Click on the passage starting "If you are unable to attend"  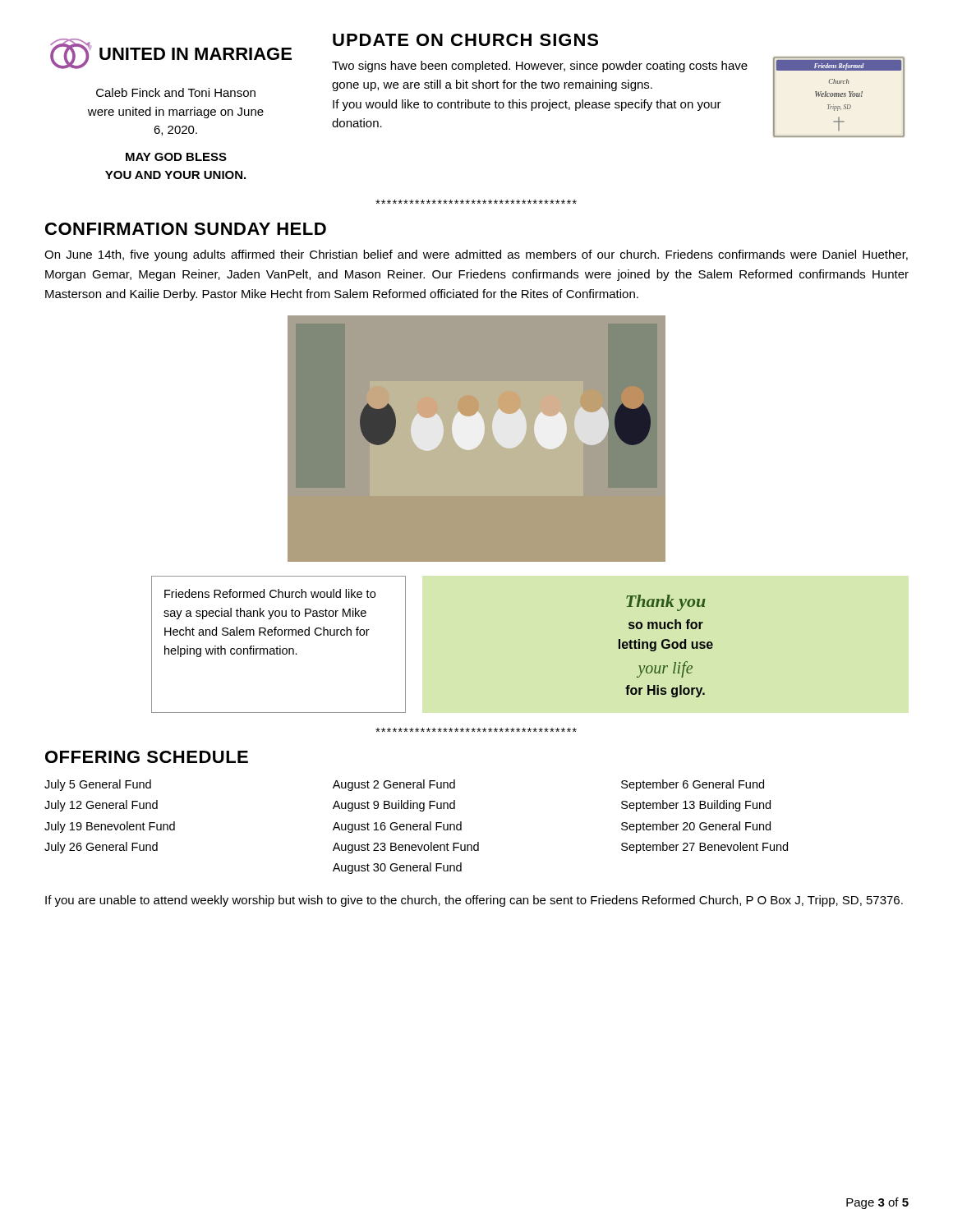tap(474, 900)
